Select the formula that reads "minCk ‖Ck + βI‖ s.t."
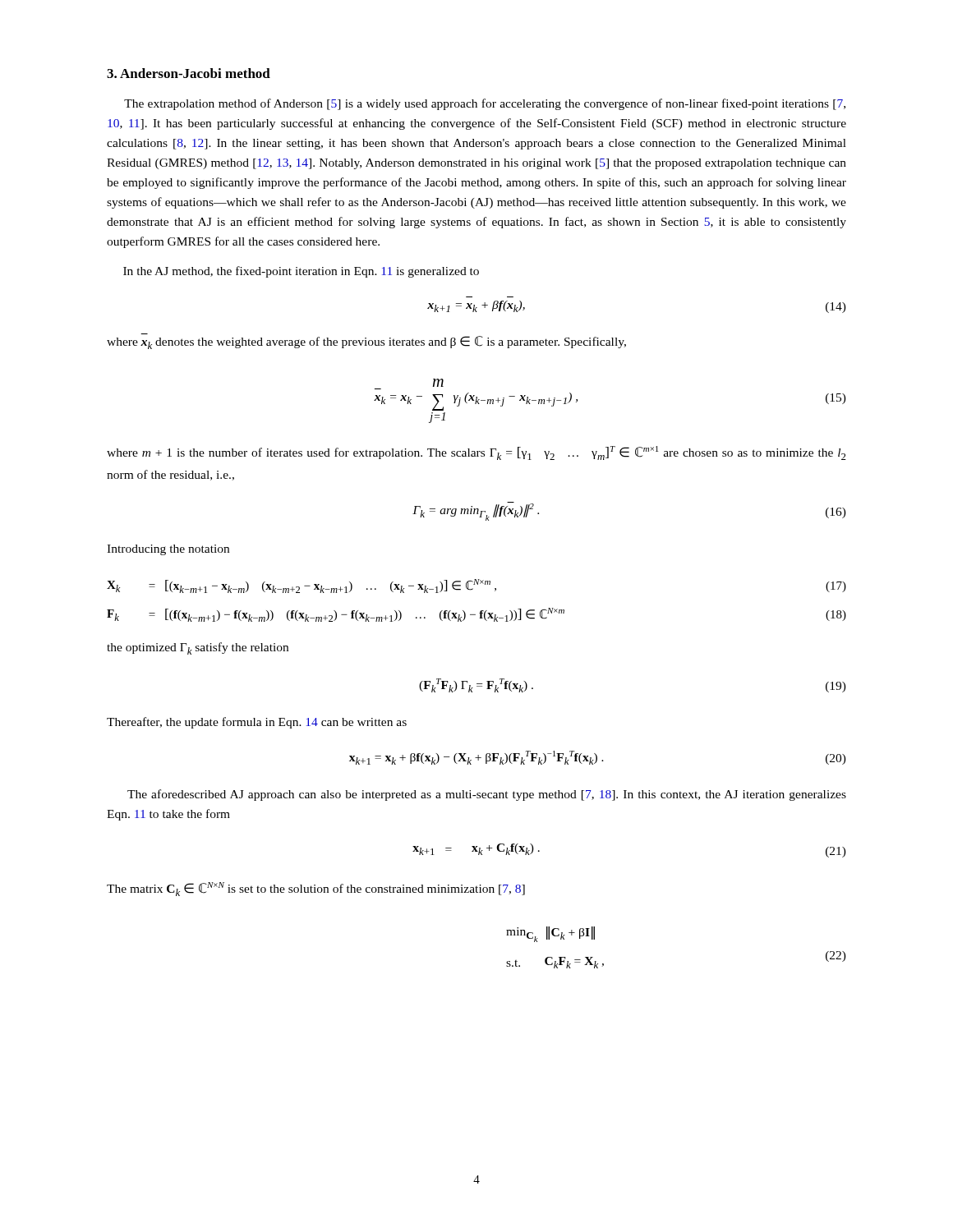This screenshot has height=1232, width=953. tap(550, 934)
